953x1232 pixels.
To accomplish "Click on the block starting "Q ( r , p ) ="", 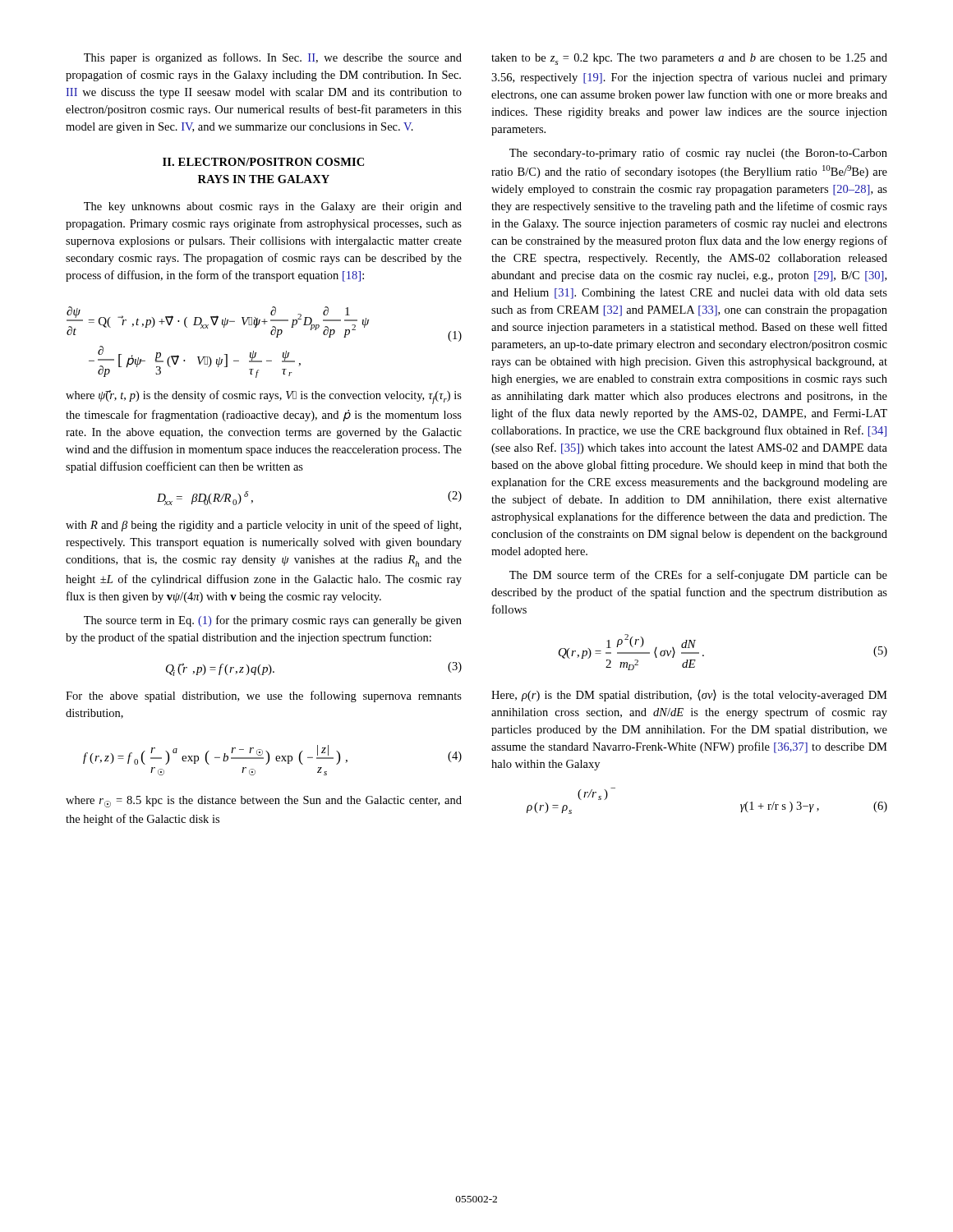I will pyautogui.click(x=689, y=652).
